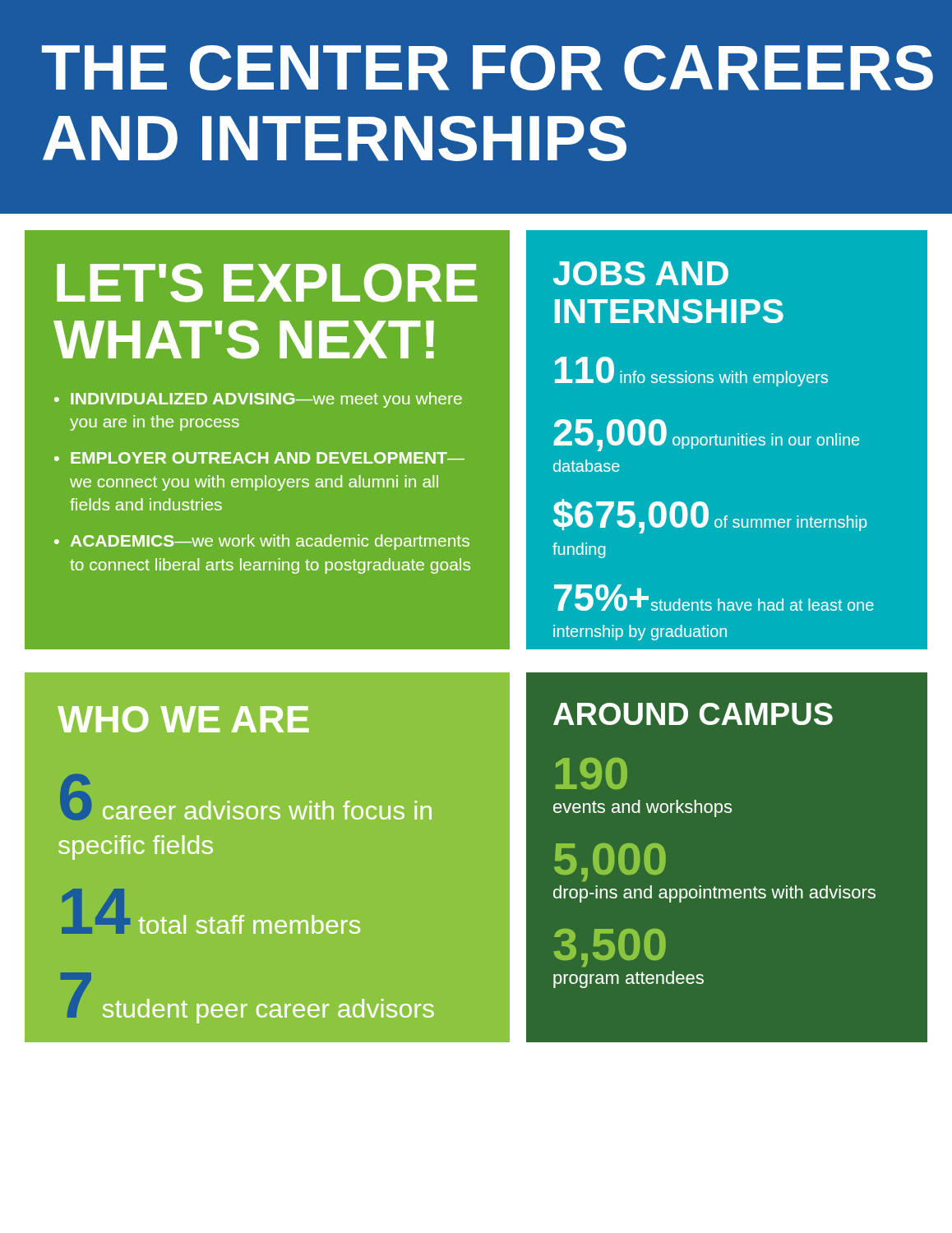Find "$675,000 of summer internship funding" on this page

pos(710,526)
